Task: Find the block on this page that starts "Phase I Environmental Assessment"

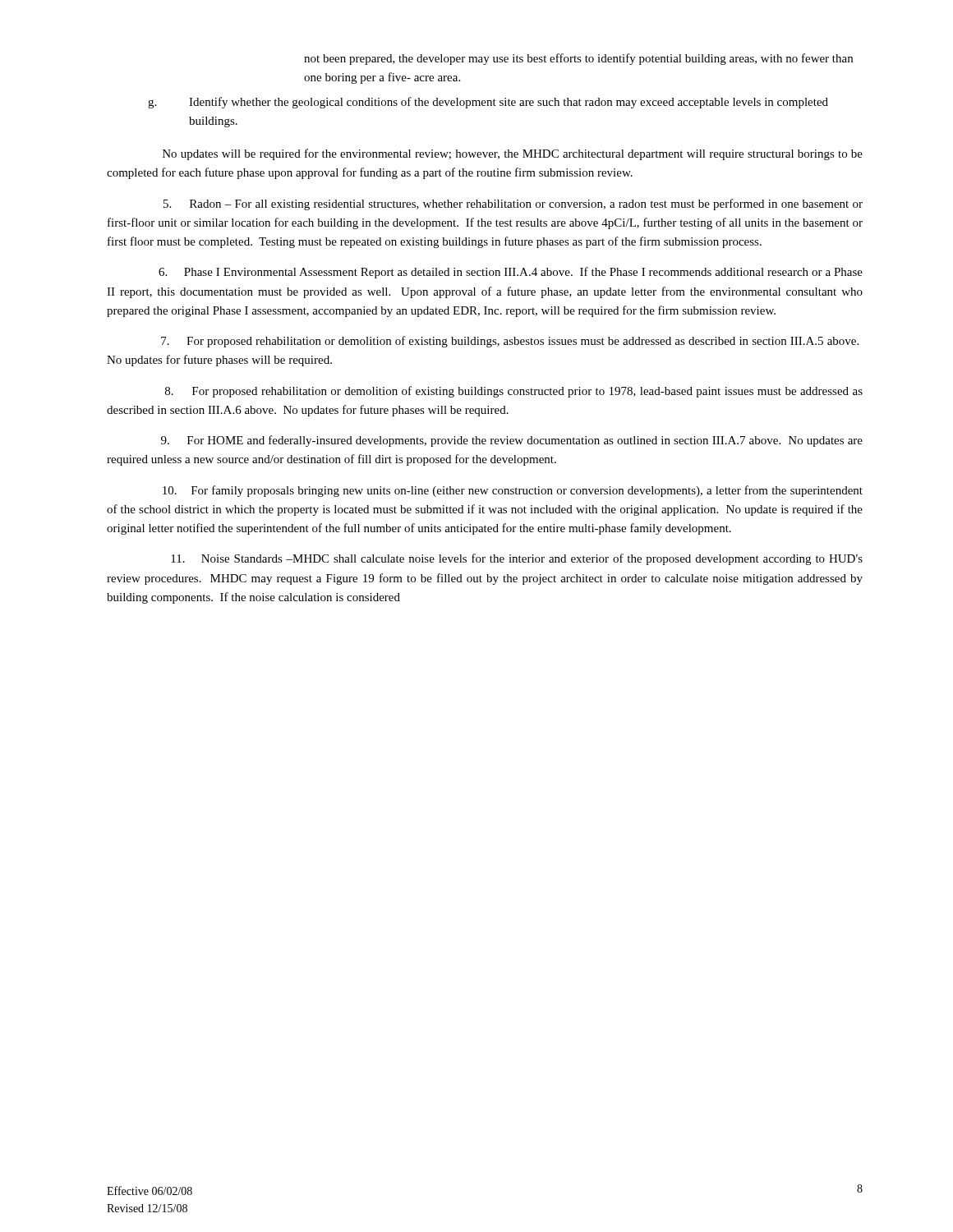Action: pos(485,291)
